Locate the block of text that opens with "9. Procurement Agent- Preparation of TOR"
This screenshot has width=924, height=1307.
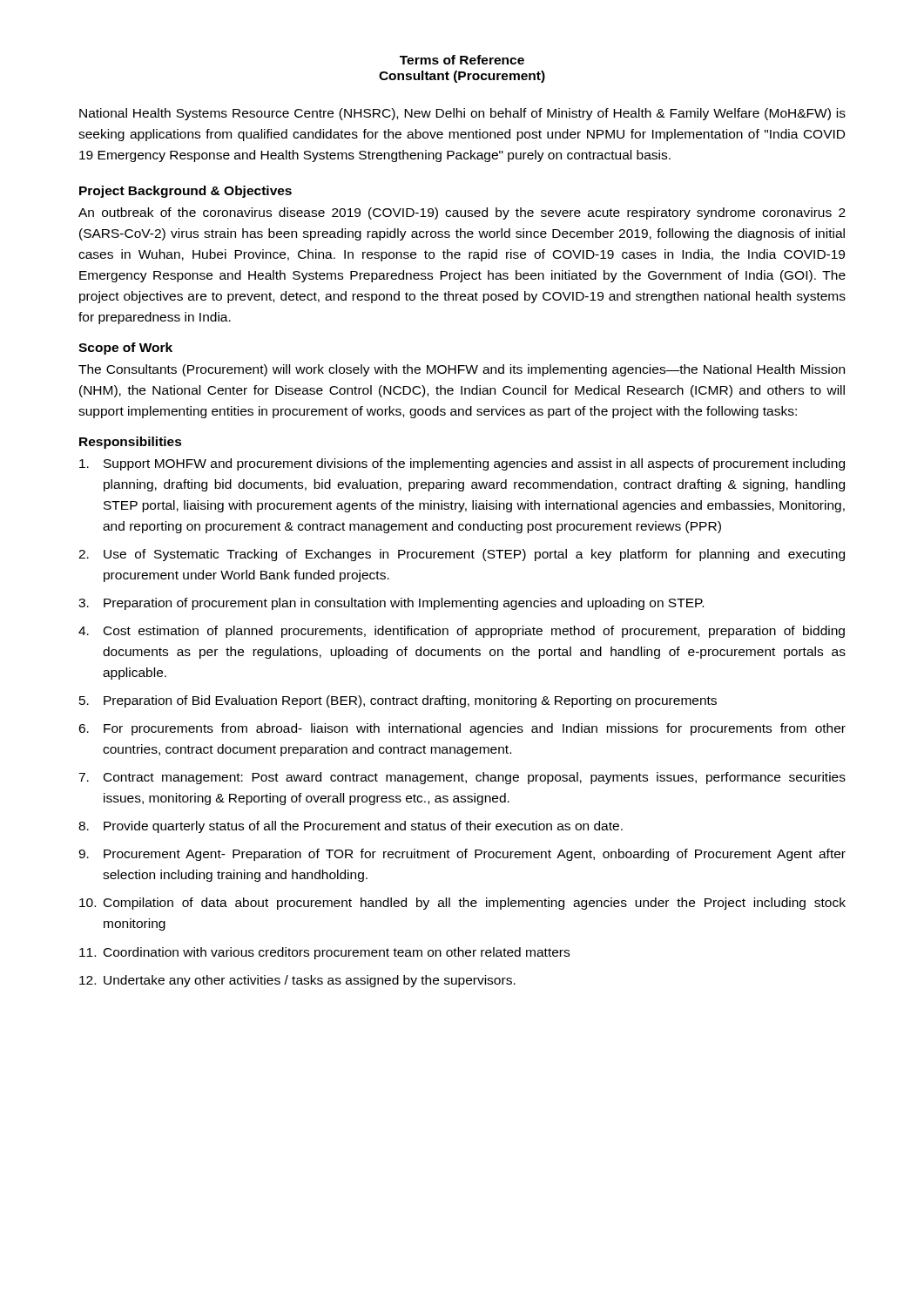tap(462, 865)
